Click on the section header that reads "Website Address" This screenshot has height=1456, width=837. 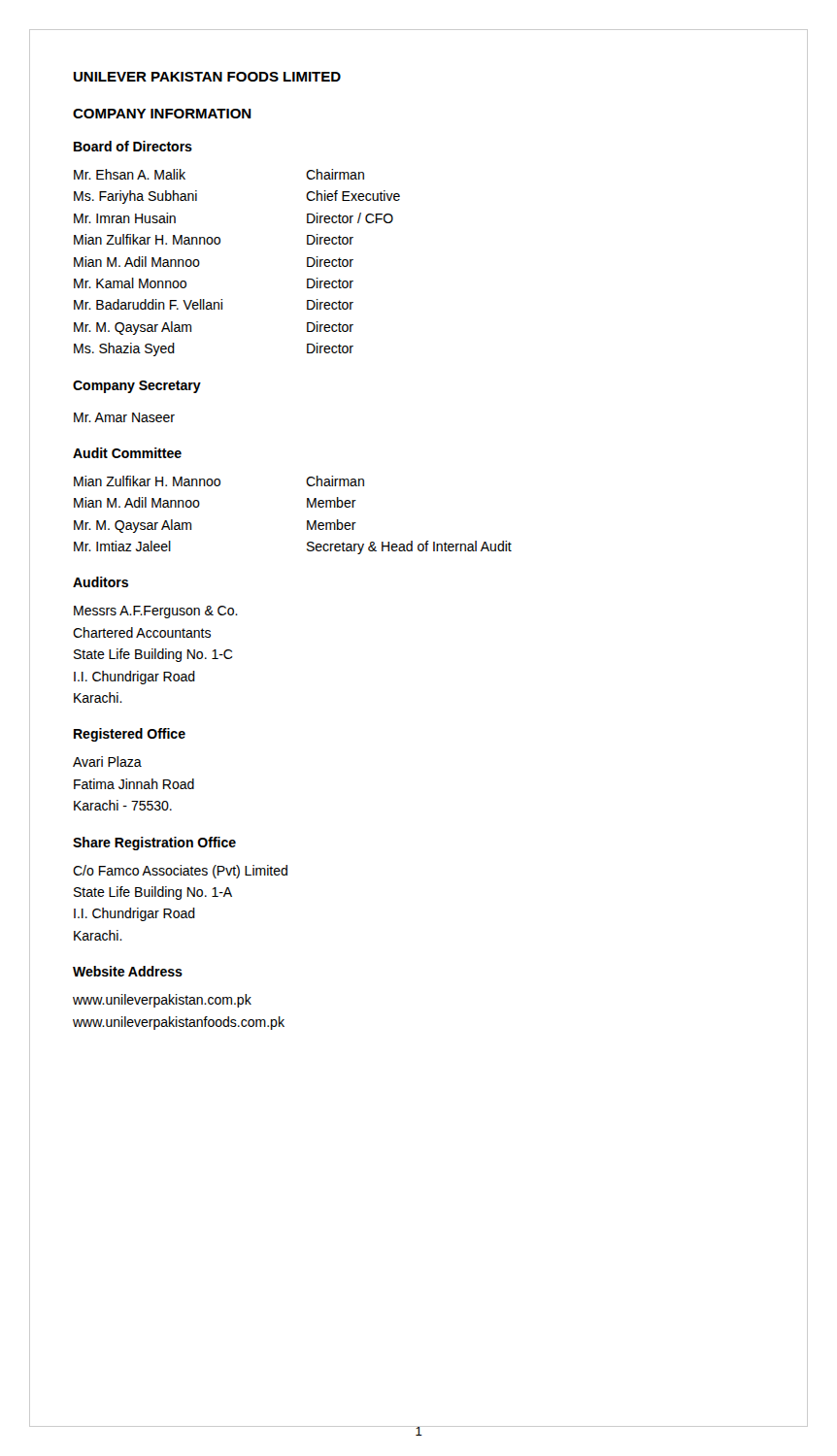(128, 971)
